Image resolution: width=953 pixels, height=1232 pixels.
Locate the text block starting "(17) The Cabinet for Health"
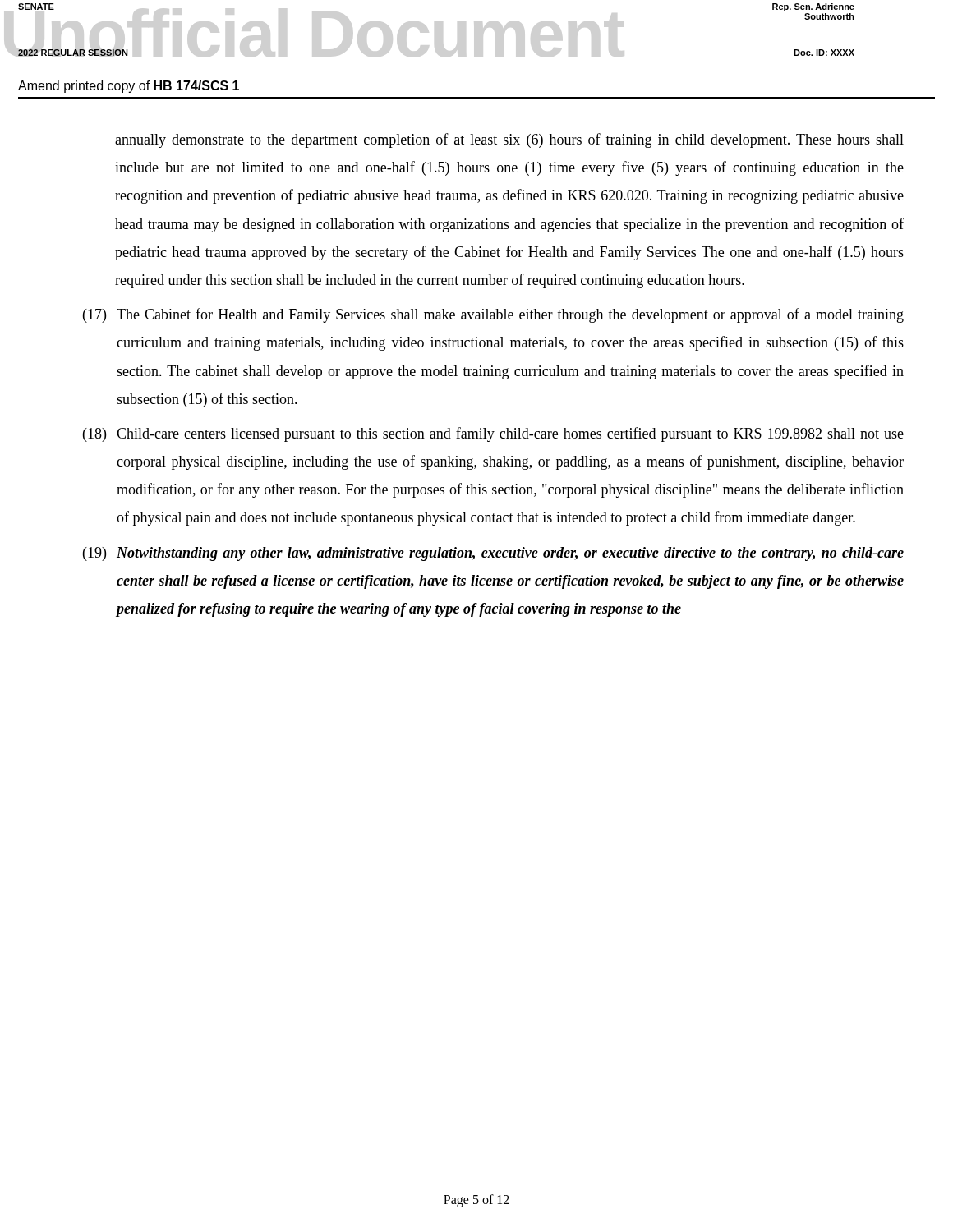(x=476, y=357)
